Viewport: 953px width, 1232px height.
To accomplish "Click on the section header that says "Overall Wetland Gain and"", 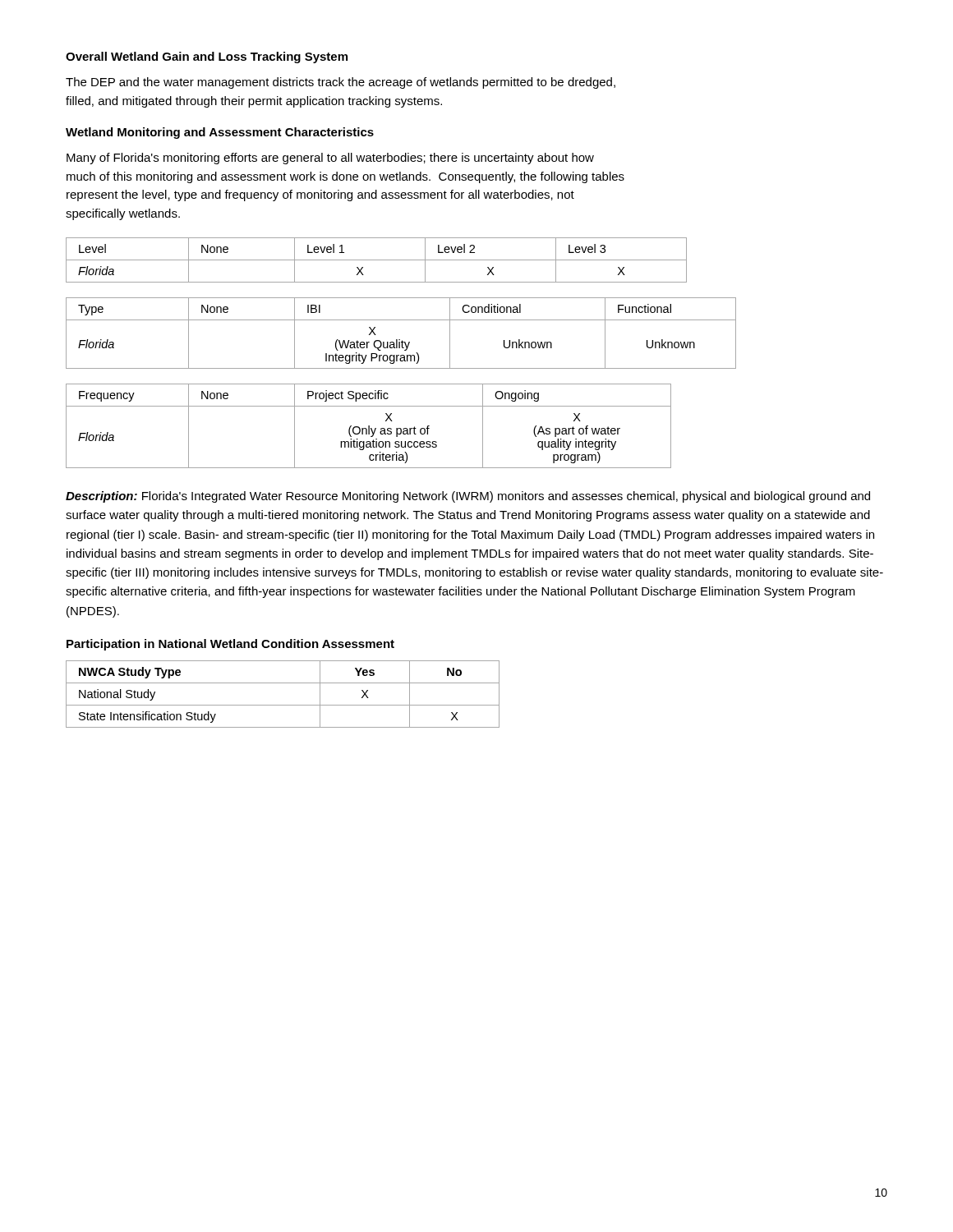I will (x=207, y=56).
